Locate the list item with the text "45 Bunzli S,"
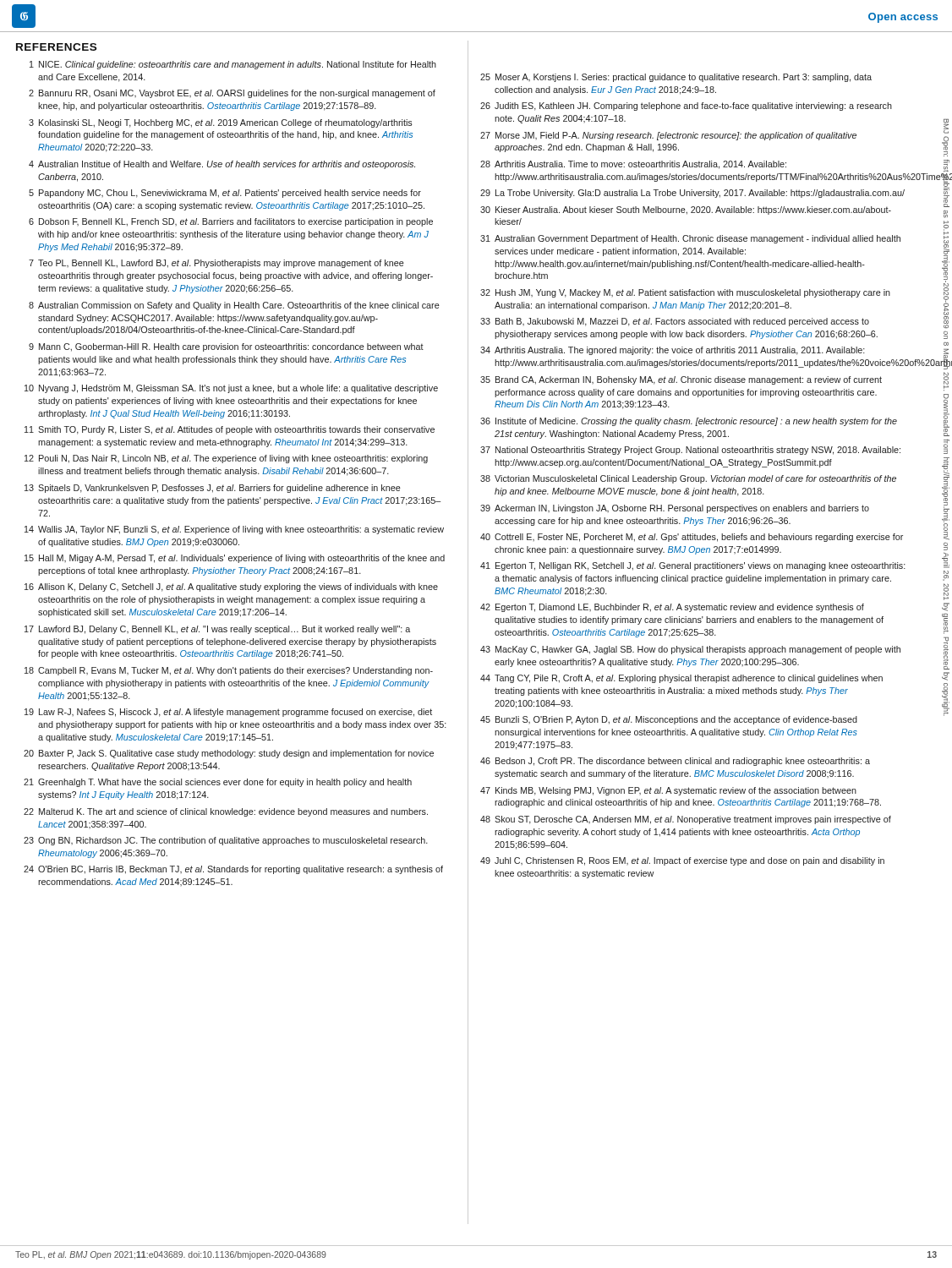Image resolution: width=952 pixels, height=1268 pixels. (x=689, y=732)
